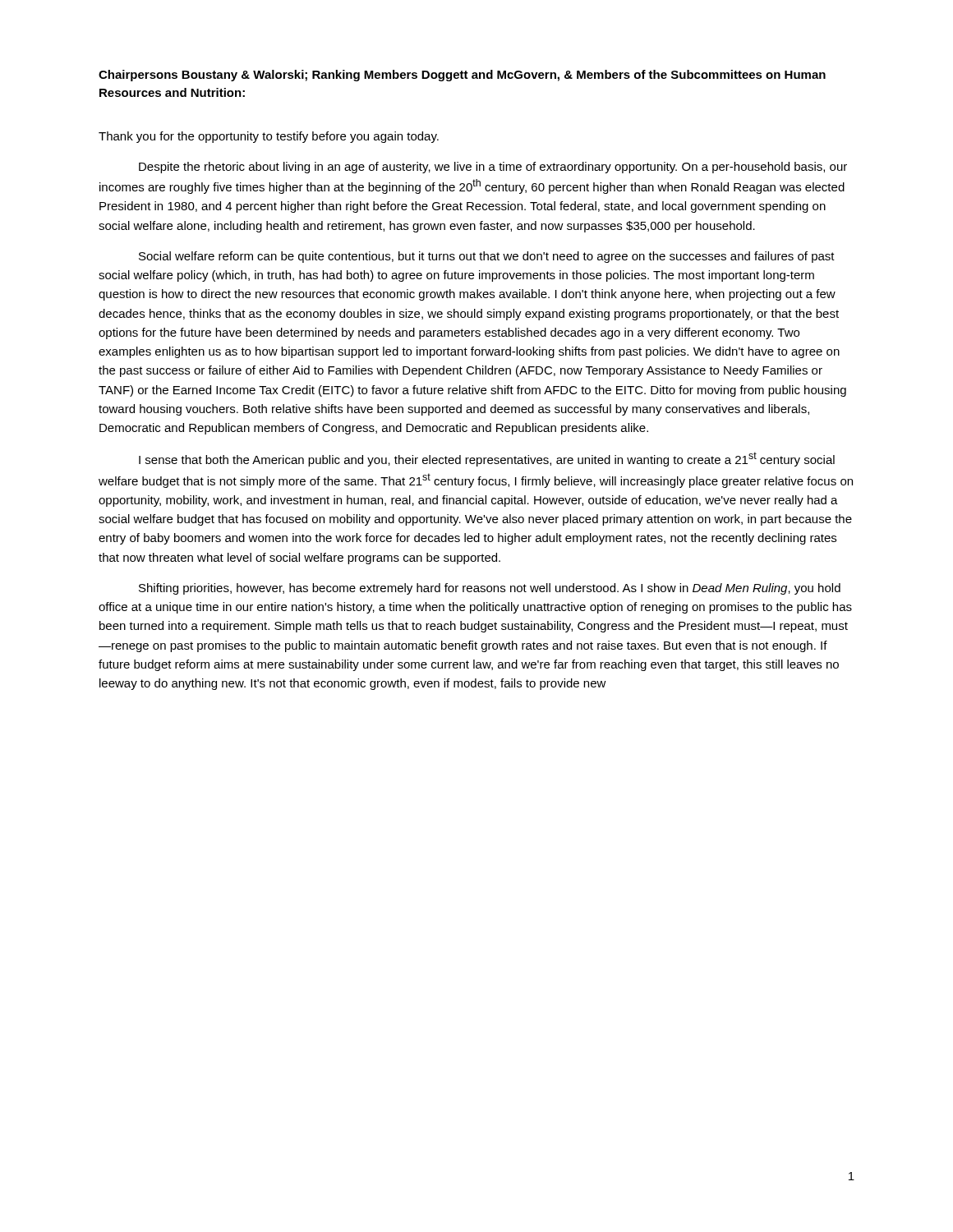This screenshot has height=1232, width=953.
Task: Find the section header
Action: tap(462, 83)
